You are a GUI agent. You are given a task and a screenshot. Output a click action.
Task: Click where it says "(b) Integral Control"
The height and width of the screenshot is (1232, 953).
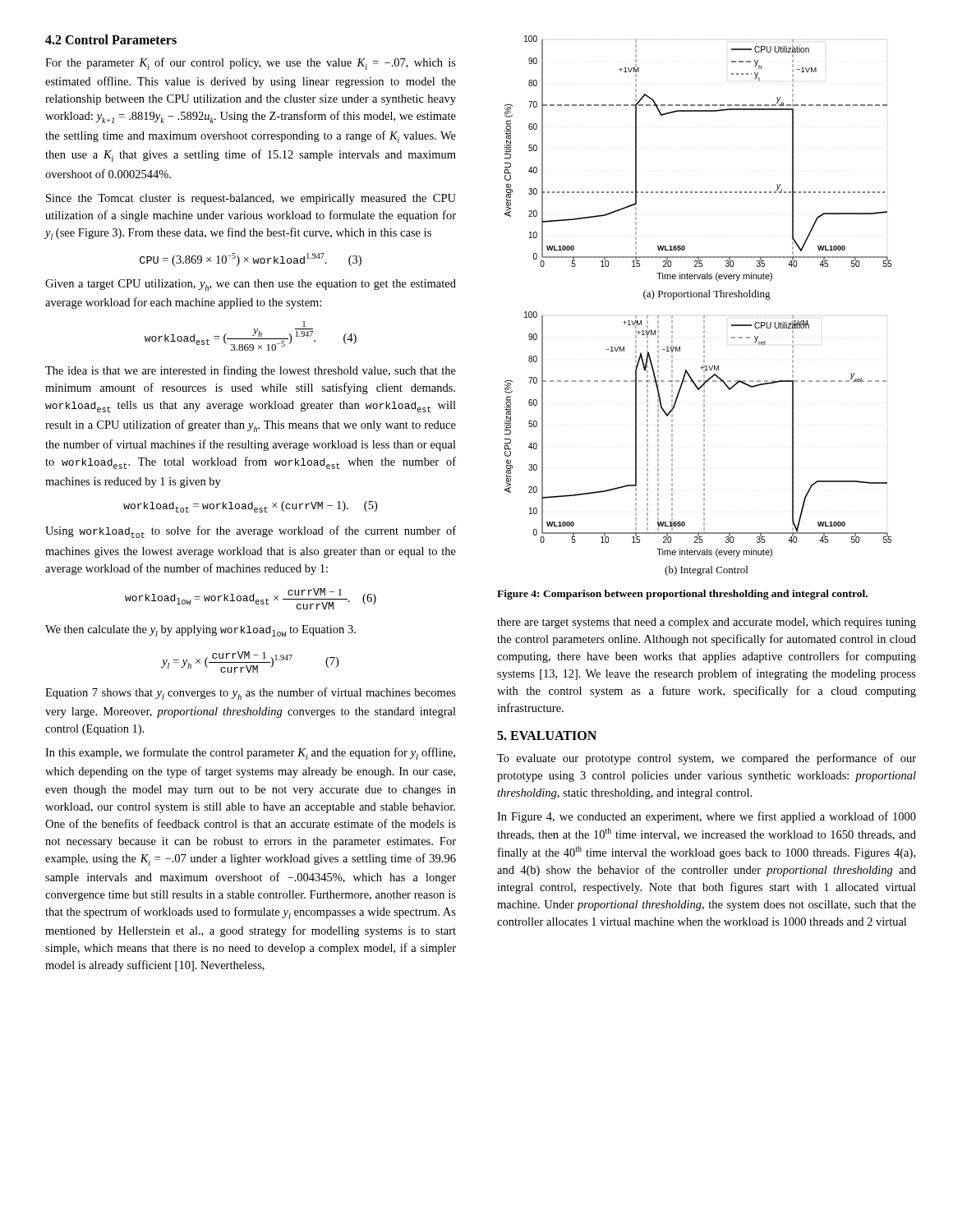pyautogui.click(x=707, y=570)
